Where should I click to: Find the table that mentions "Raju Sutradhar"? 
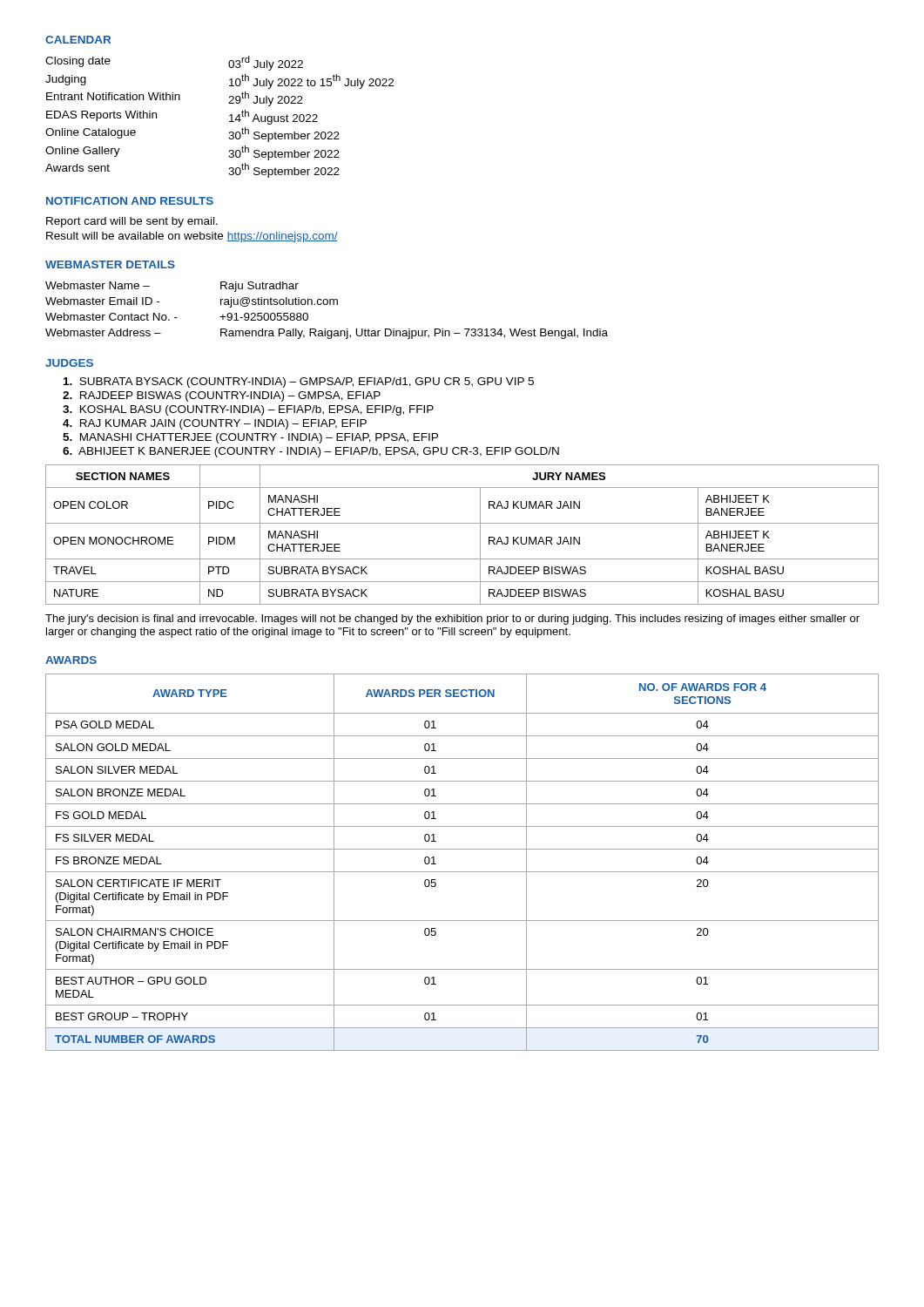[462, 309]
